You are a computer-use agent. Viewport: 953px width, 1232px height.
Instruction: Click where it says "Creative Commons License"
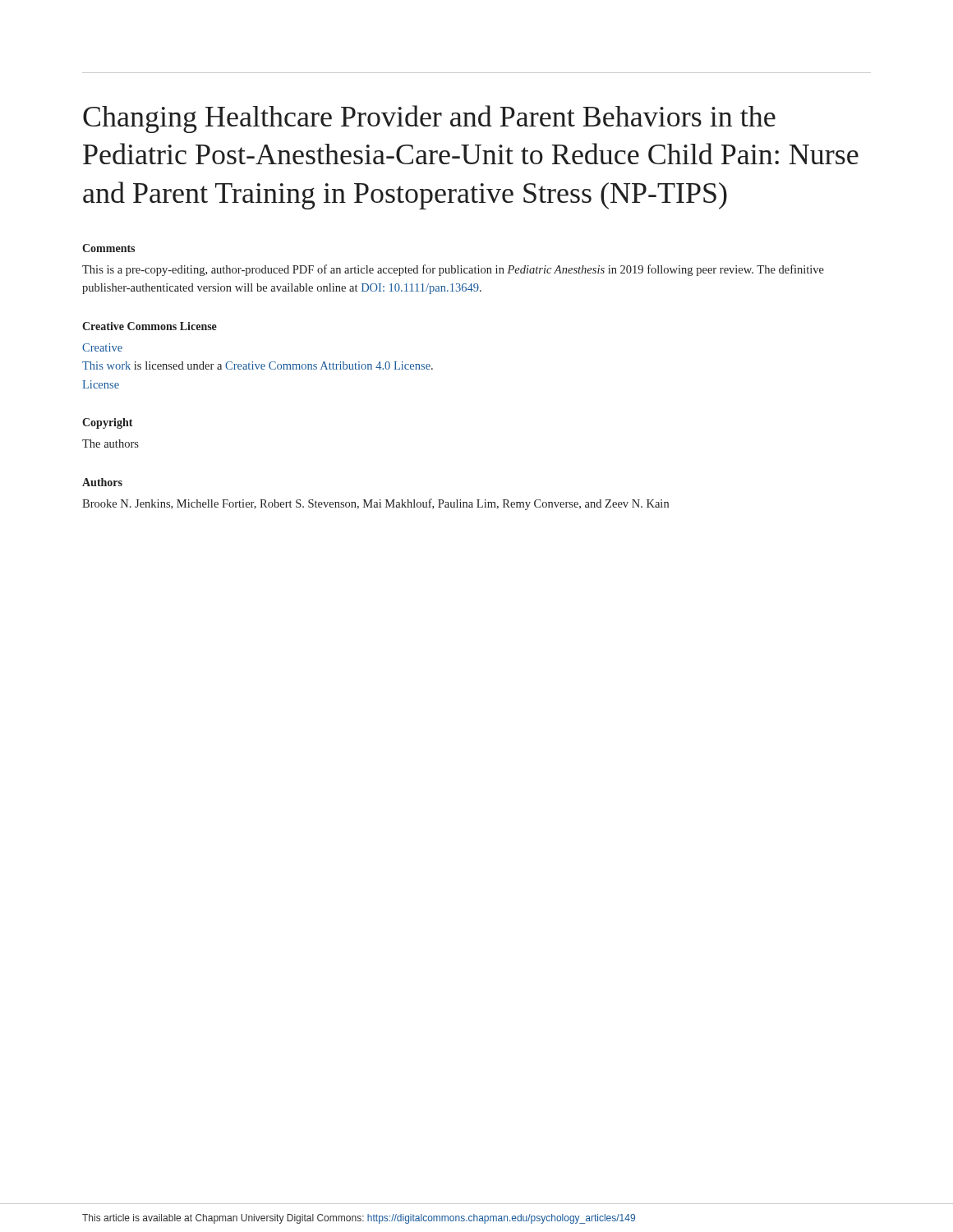[149, 326]
